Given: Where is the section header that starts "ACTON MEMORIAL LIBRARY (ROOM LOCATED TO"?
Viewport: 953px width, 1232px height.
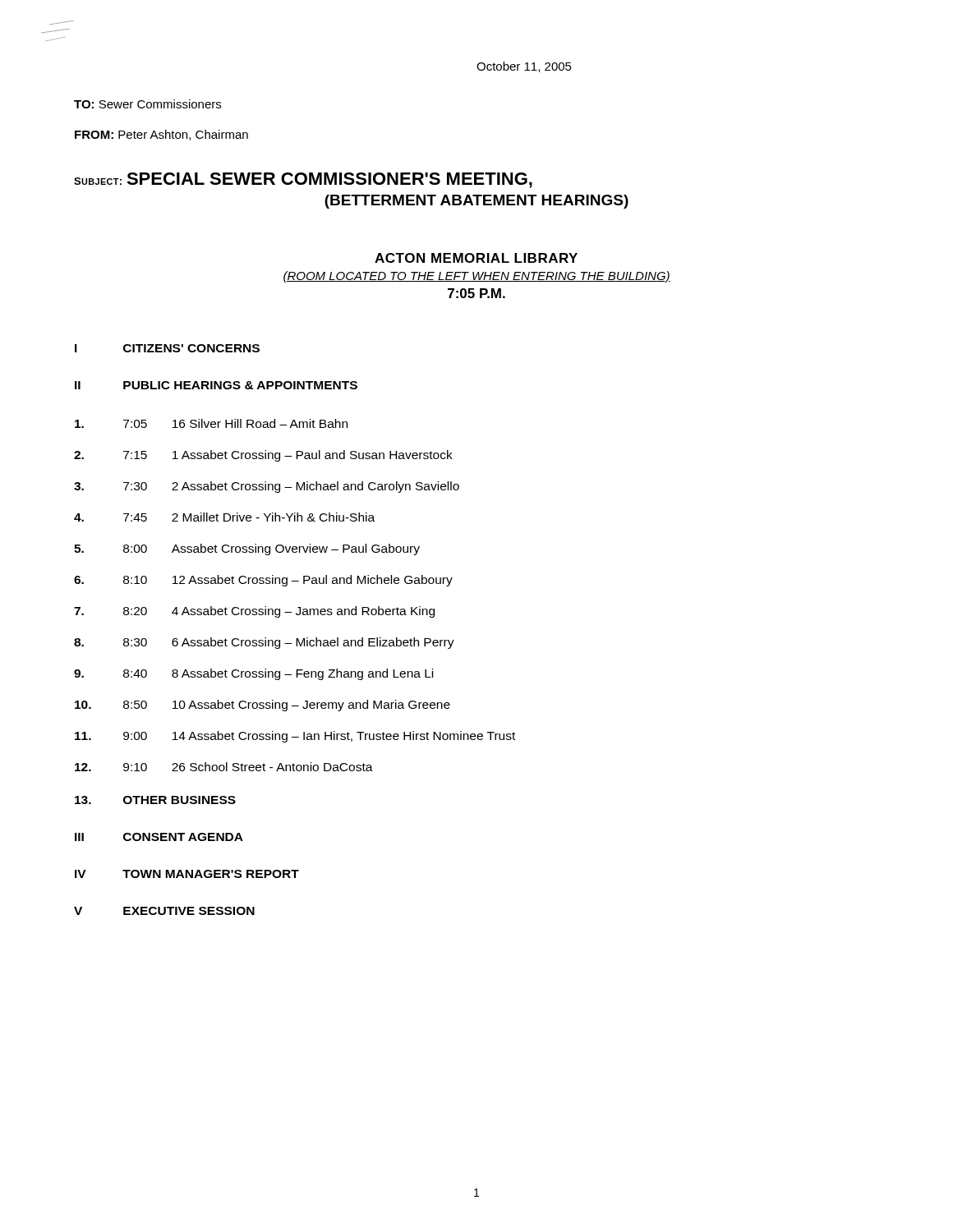Looking at the screenshot, I should 476,276.
